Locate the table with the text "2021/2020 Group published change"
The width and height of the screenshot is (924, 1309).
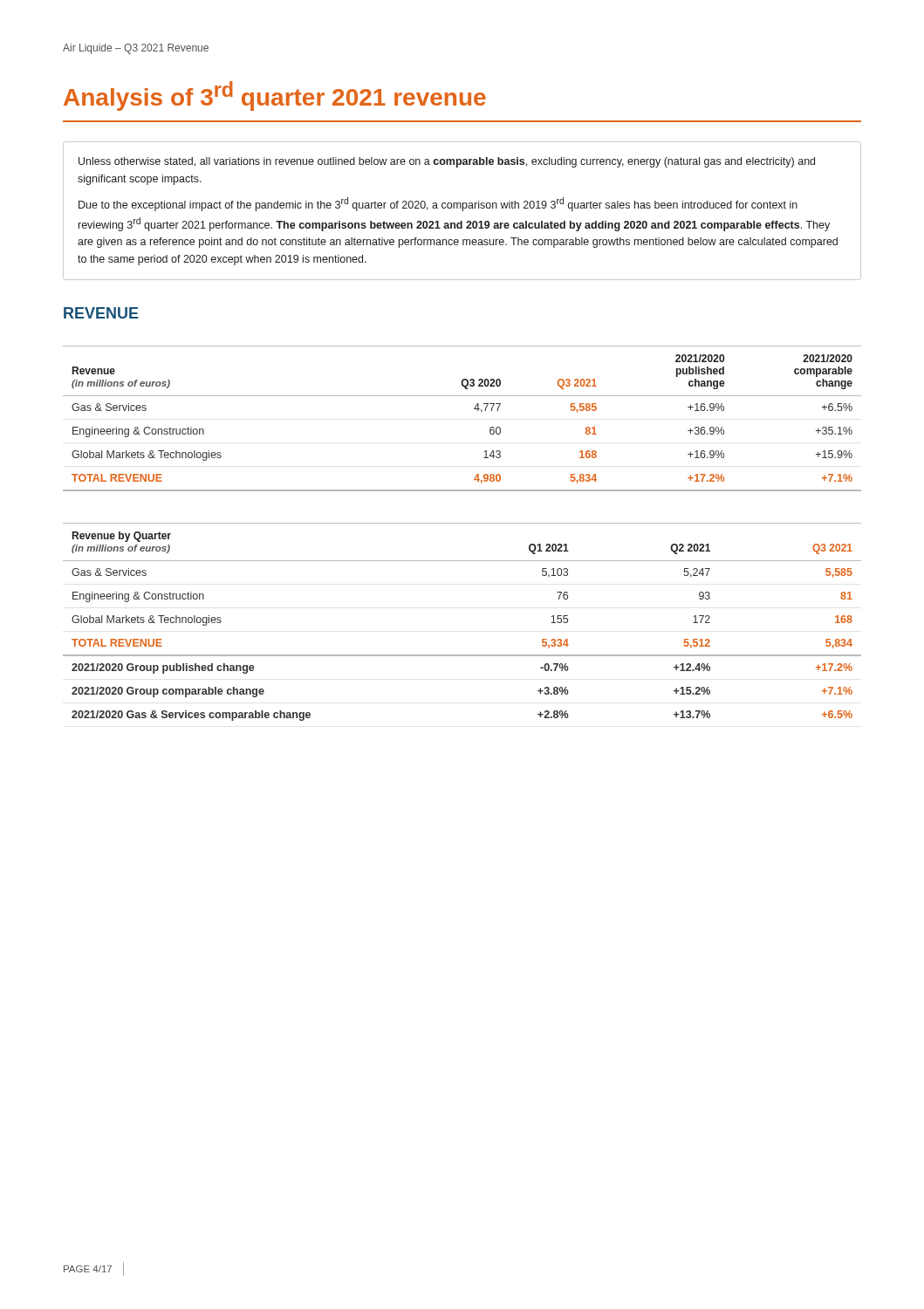coord(462,625)
